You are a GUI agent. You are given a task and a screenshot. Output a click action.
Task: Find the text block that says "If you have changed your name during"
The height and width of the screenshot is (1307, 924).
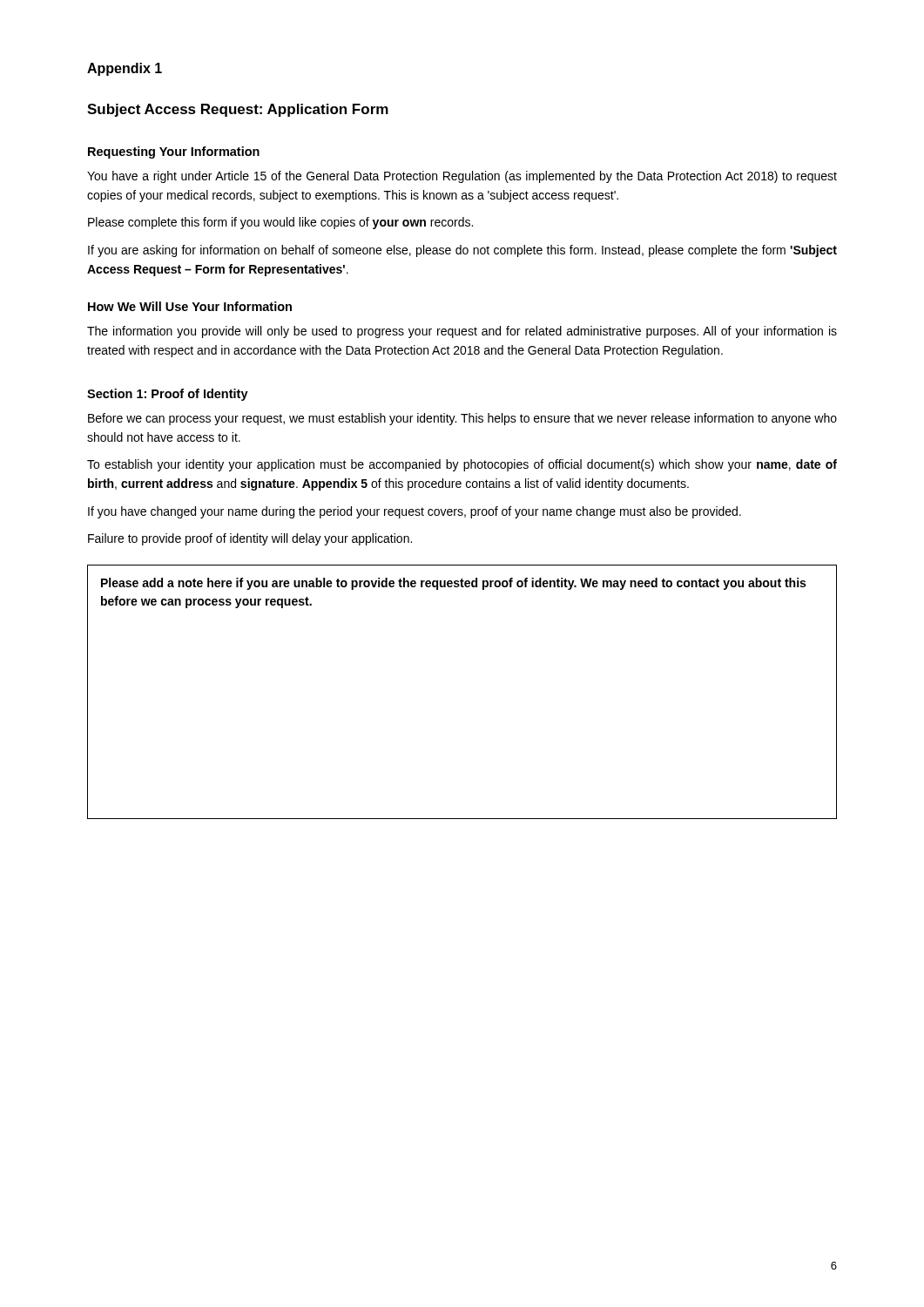(x=414, y=511)
